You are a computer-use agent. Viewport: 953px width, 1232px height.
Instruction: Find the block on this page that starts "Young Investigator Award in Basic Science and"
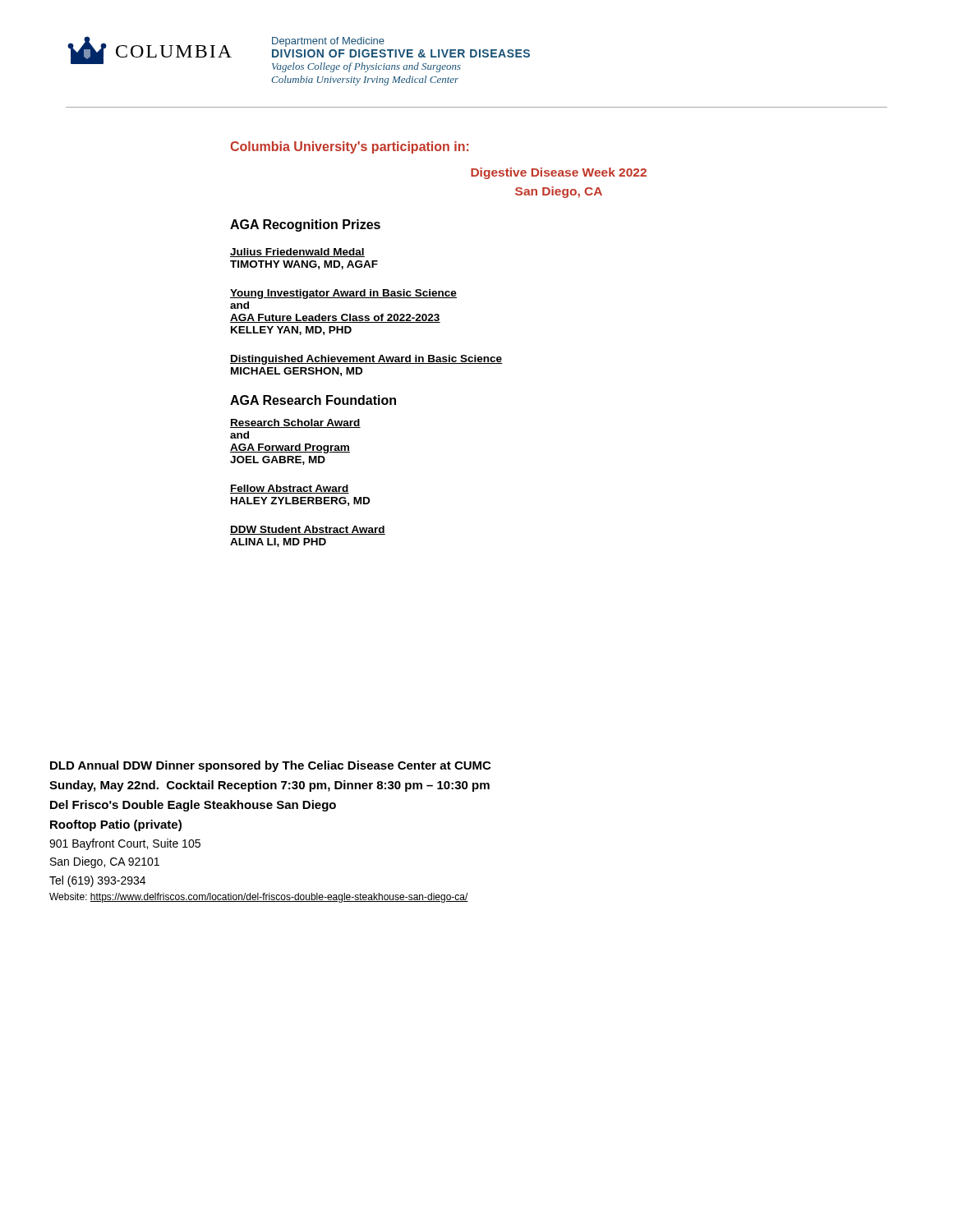[343, 294]
